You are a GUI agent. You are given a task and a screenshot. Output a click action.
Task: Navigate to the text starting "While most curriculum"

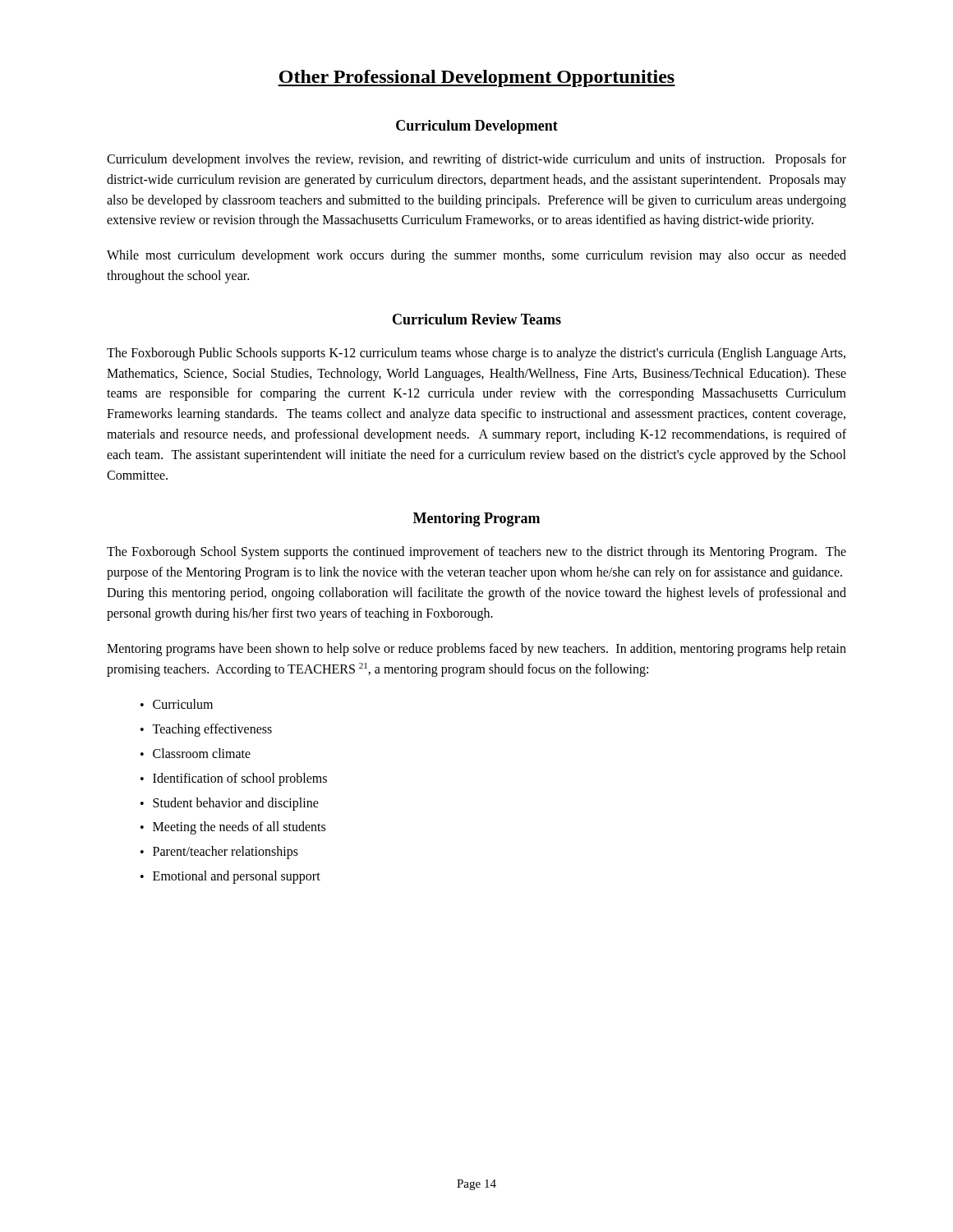pyautogui.click(x=476, y=265)
